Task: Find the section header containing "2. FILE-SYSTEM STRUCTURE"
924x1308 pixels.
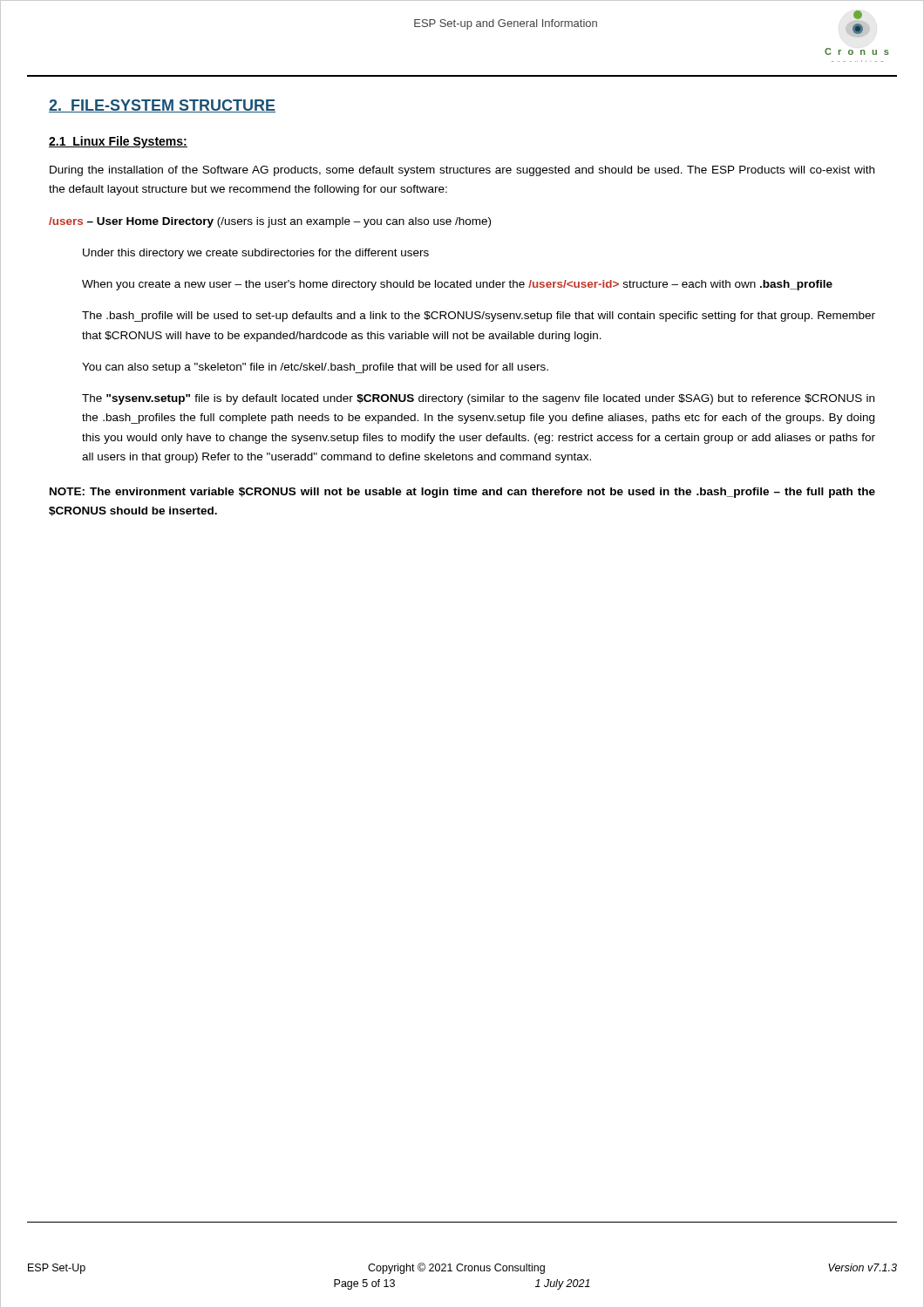Action: click(162, 105)
